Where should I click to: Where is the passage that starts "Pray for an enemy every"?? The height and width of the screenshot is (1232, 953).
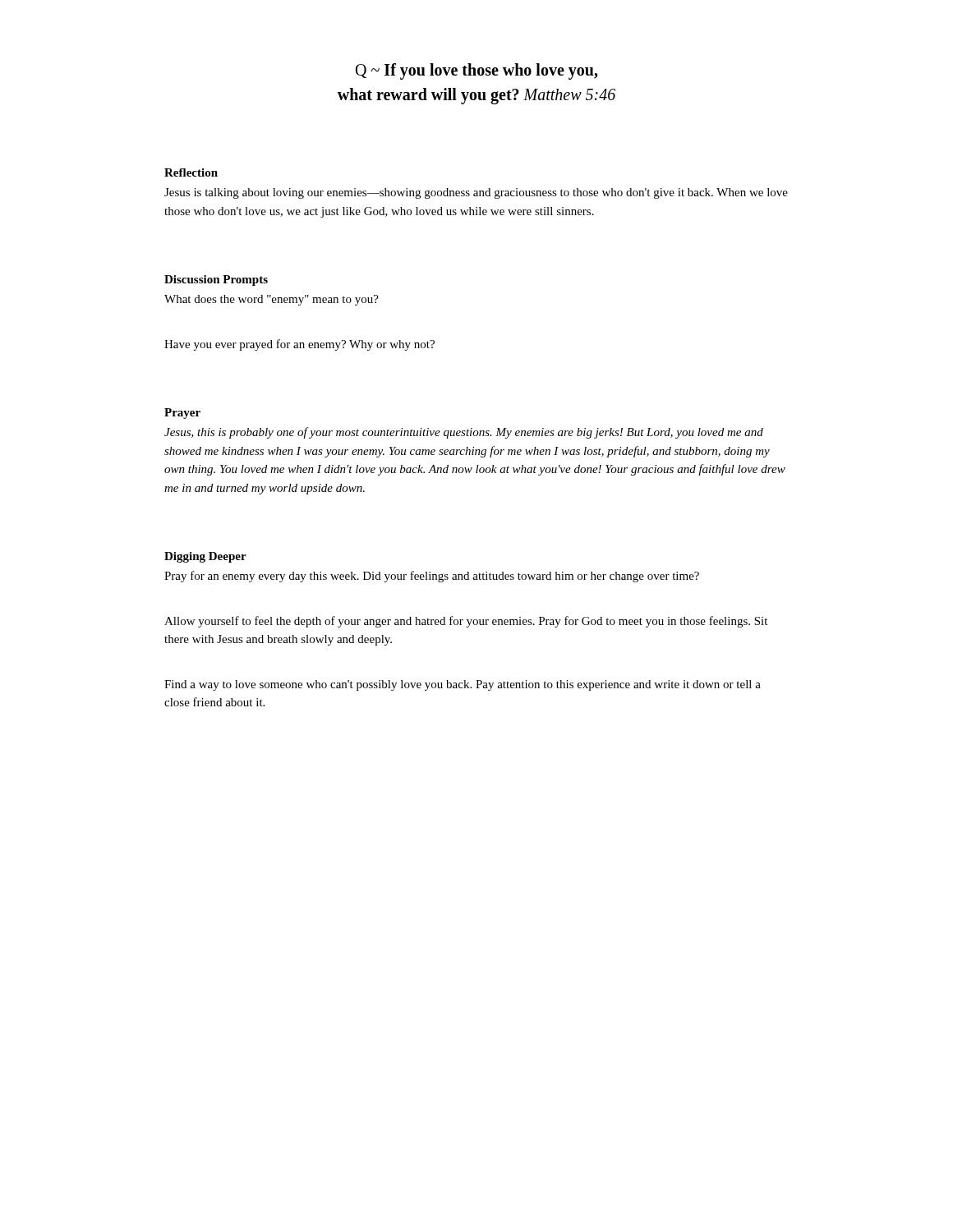point(432,576)
